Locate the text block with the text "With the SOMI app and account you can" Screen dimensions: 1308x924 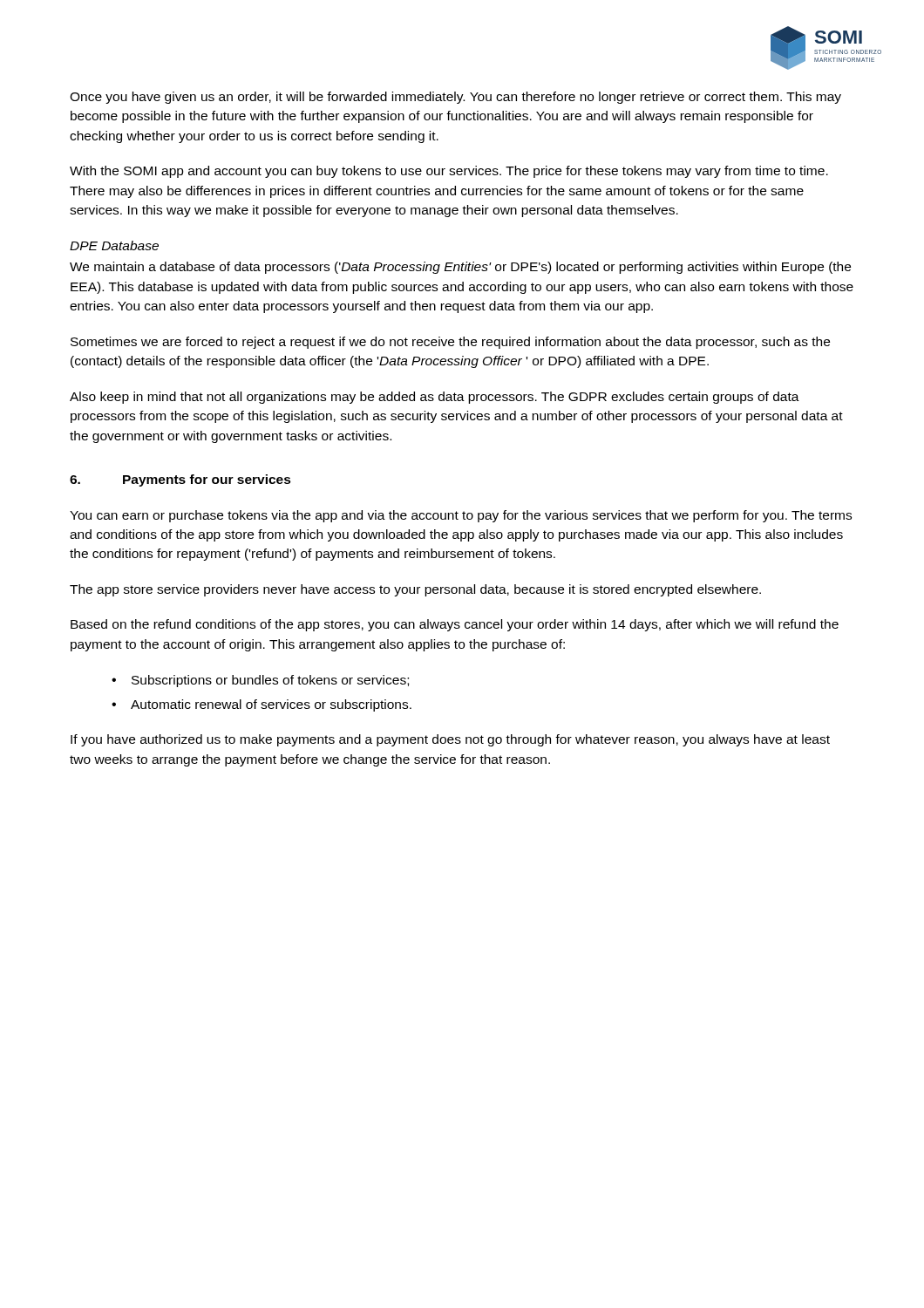click(449, 190)
